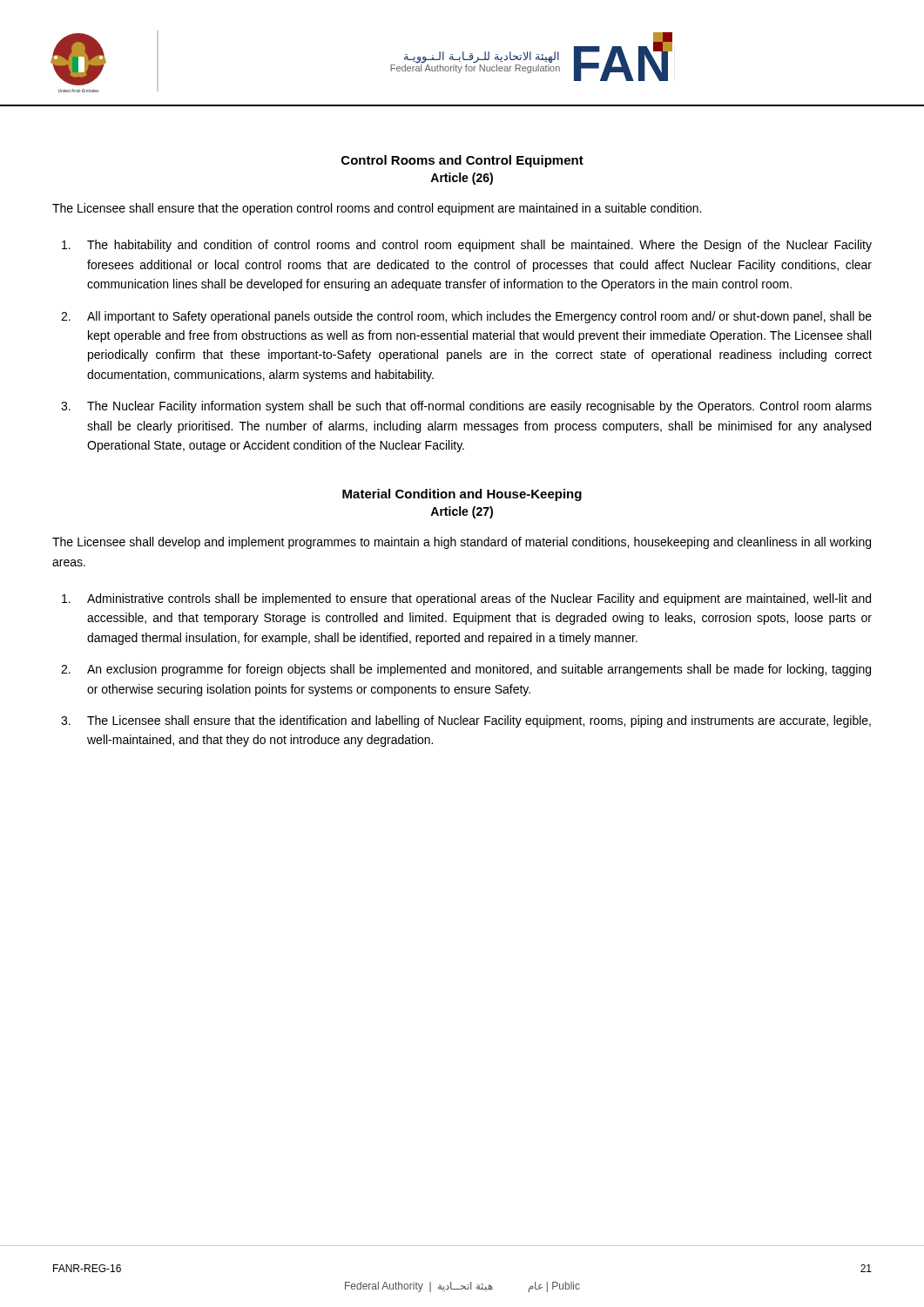Image resolution: width=924 pixels, height=1307 pixels.
Task: Click the passage that begins "2. All important to Safety operational panels outside"
Action: pos(462,345)
